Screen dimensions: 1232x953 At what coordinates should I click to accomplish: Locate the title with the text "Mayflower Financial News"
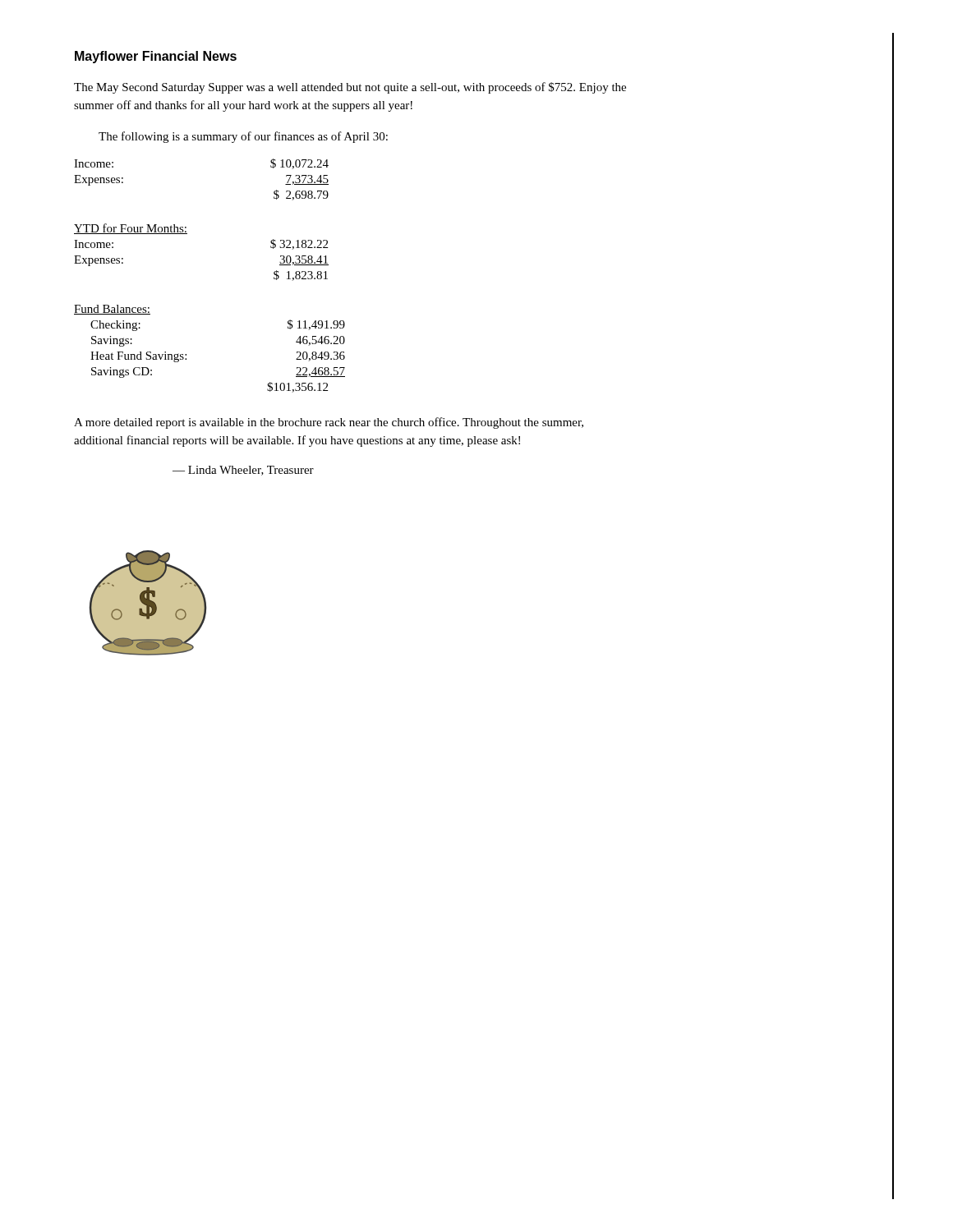tap(155, 56)
